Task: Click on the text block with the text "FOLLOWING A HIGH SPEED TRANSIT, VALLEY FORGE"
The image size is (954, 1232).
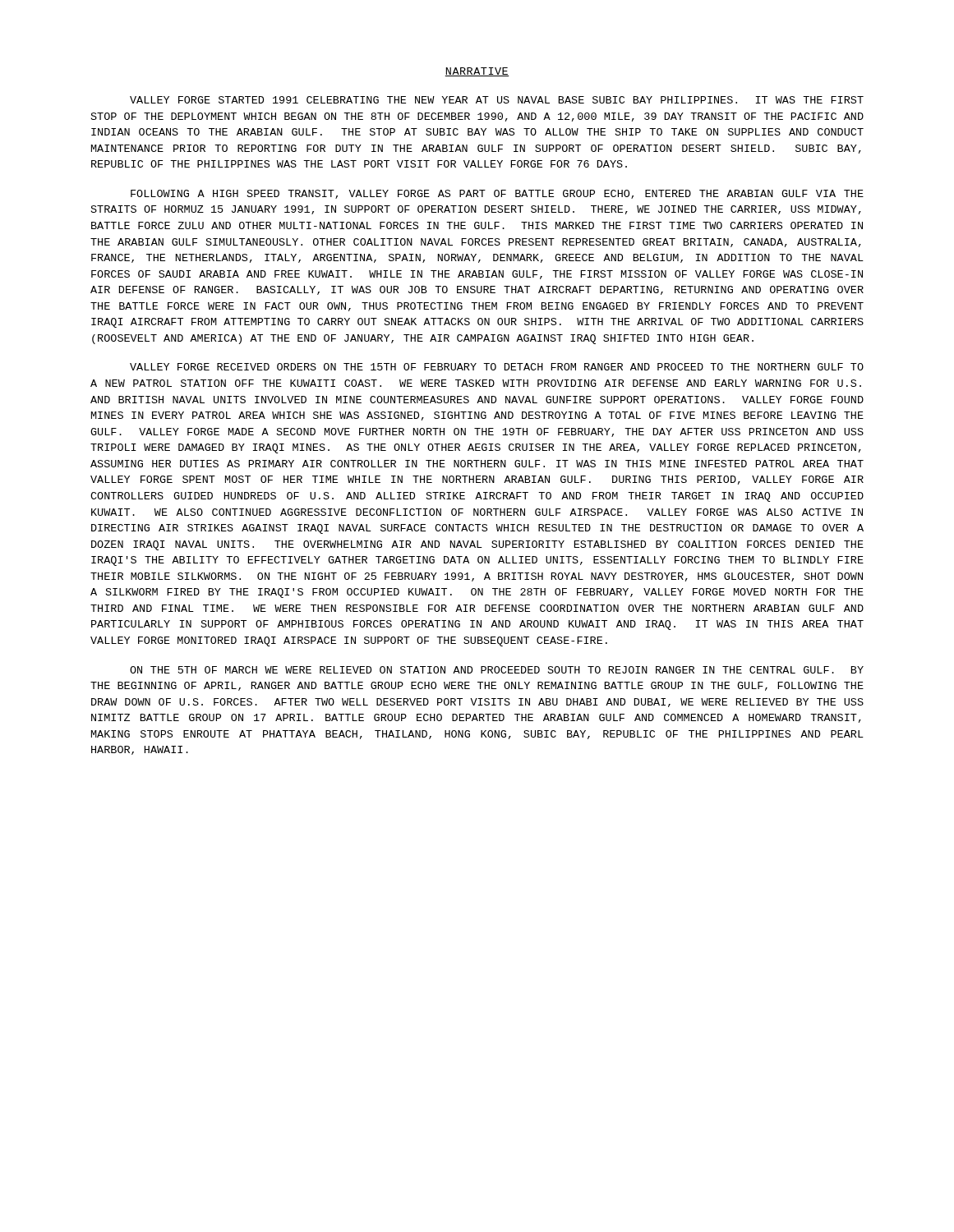Action: click(x=477, y=266)
